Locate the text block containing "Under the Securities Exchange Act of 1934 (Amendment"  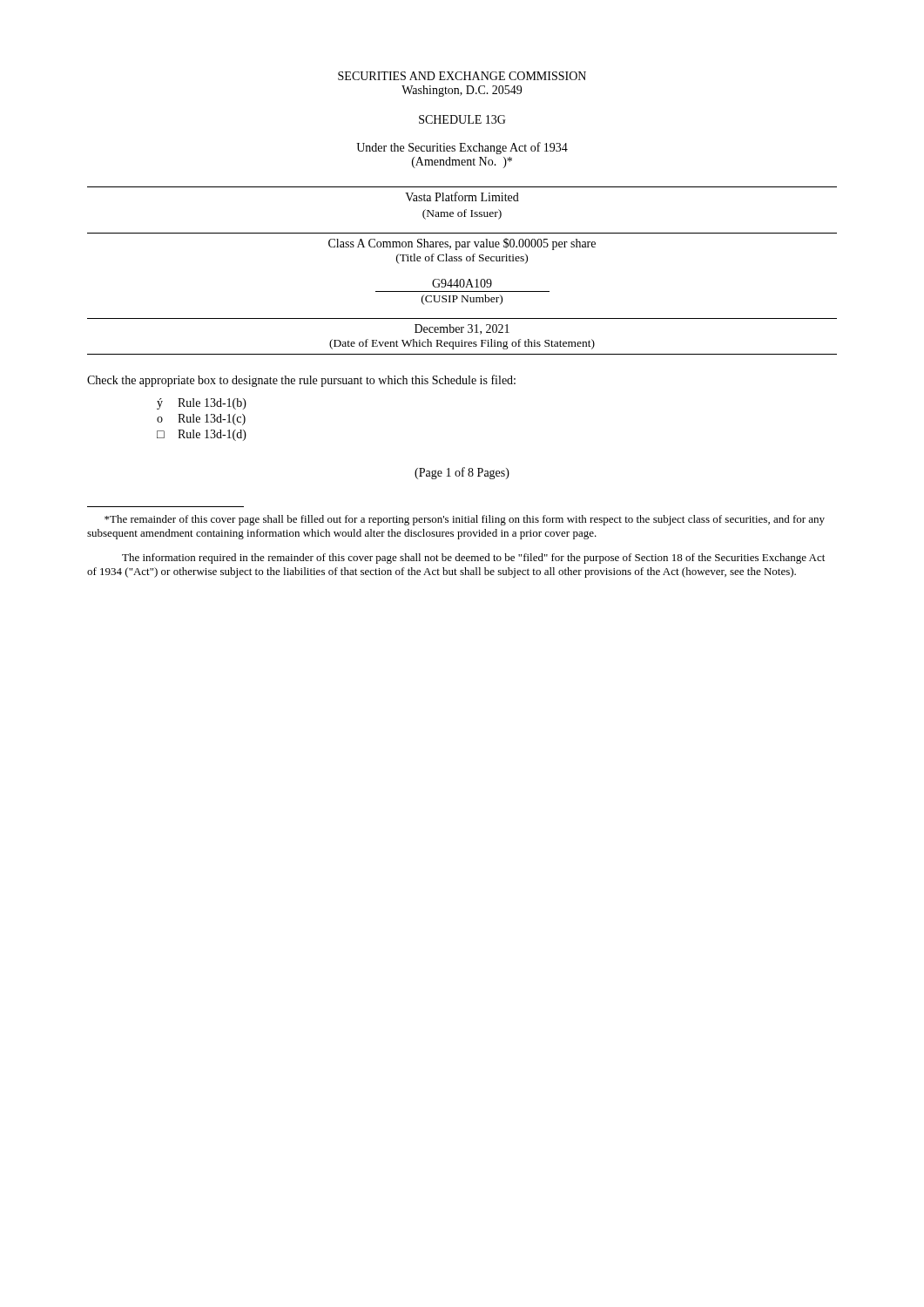(462, 155)
